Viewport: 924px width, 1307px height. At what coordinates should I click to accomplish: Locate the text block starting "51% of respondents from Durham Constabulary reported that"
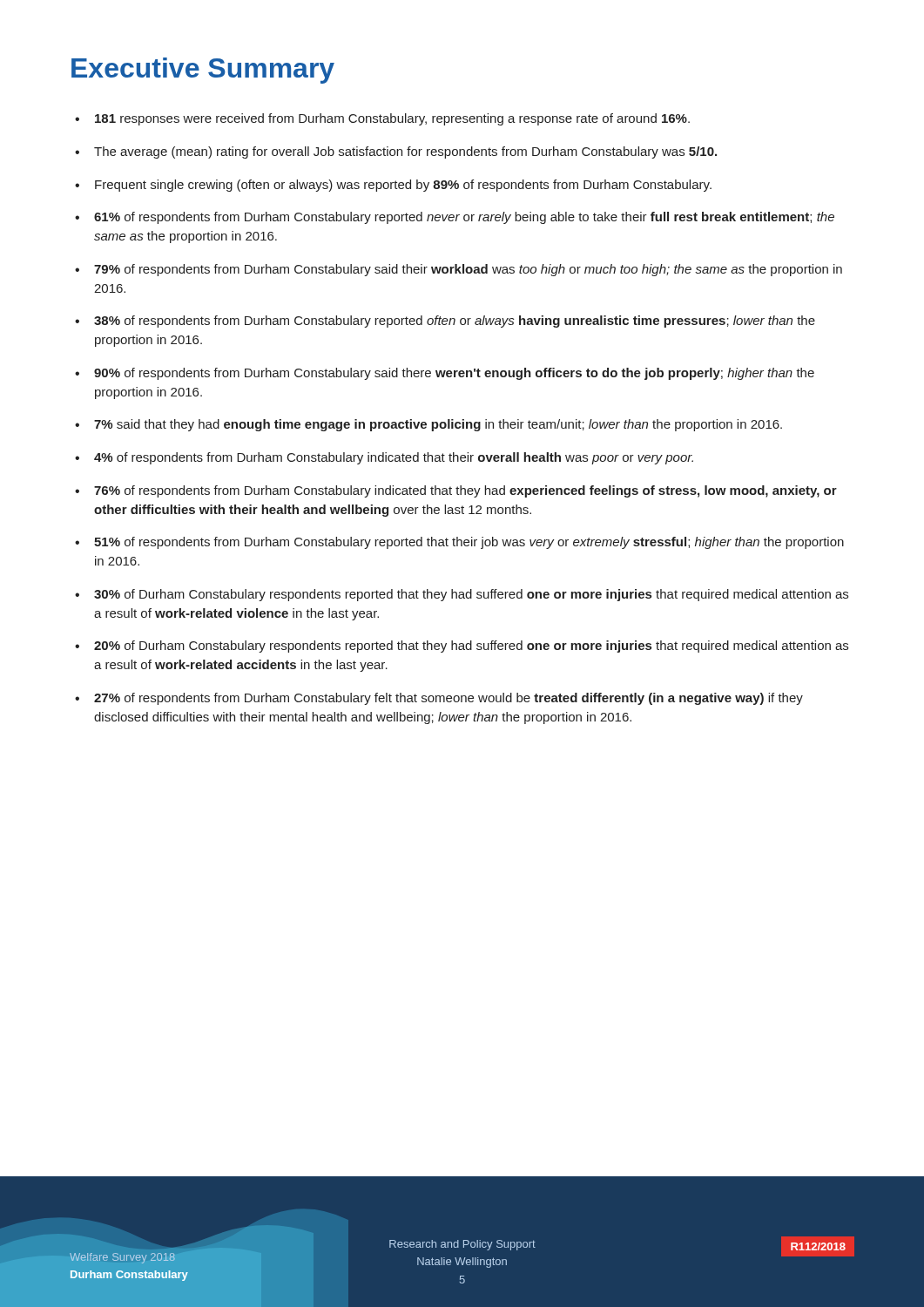pyautogui.click(x=469, y=551)
